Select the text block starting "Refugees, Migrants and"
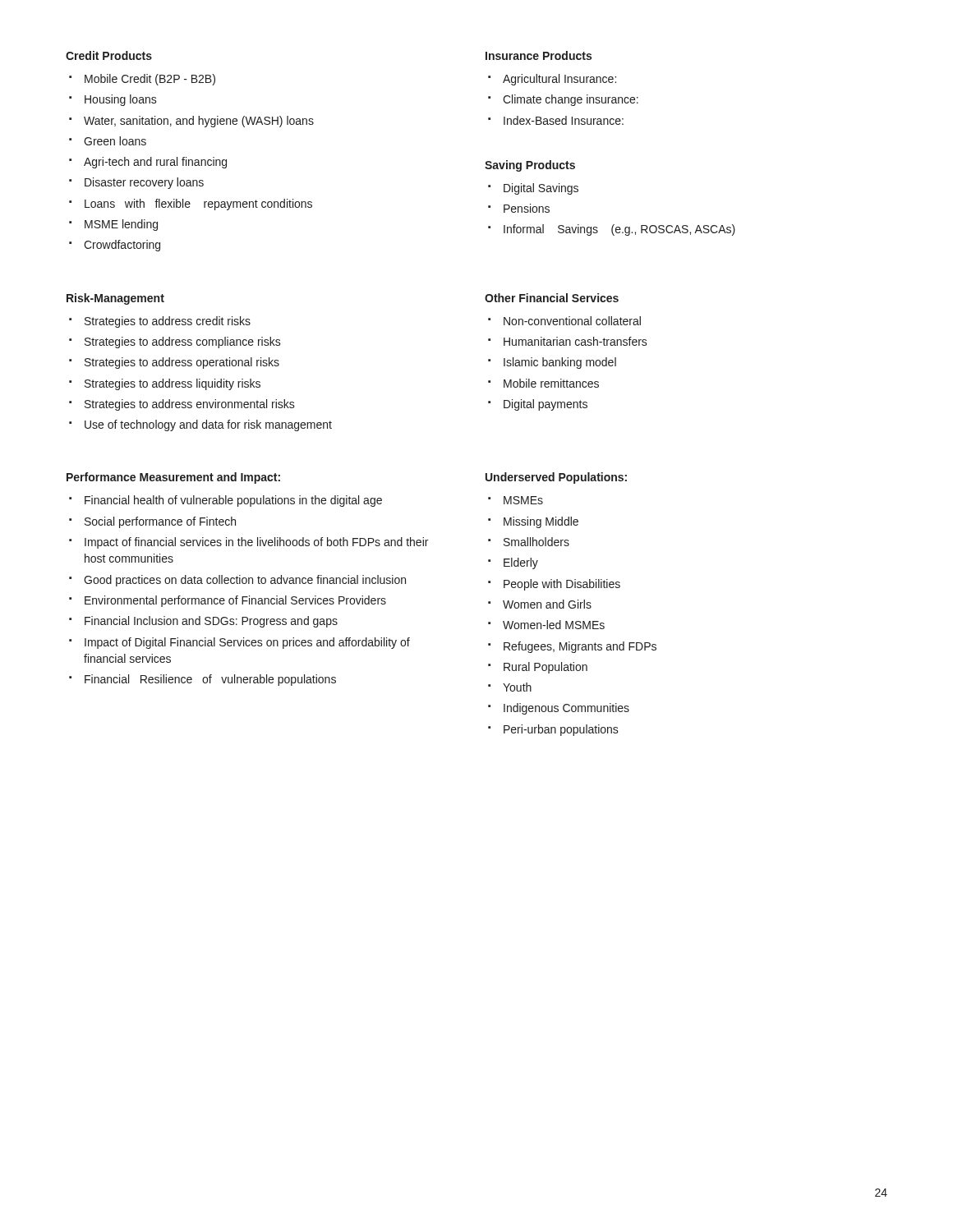The height and width of the screenshot is (1232, 953). point(580,646)
